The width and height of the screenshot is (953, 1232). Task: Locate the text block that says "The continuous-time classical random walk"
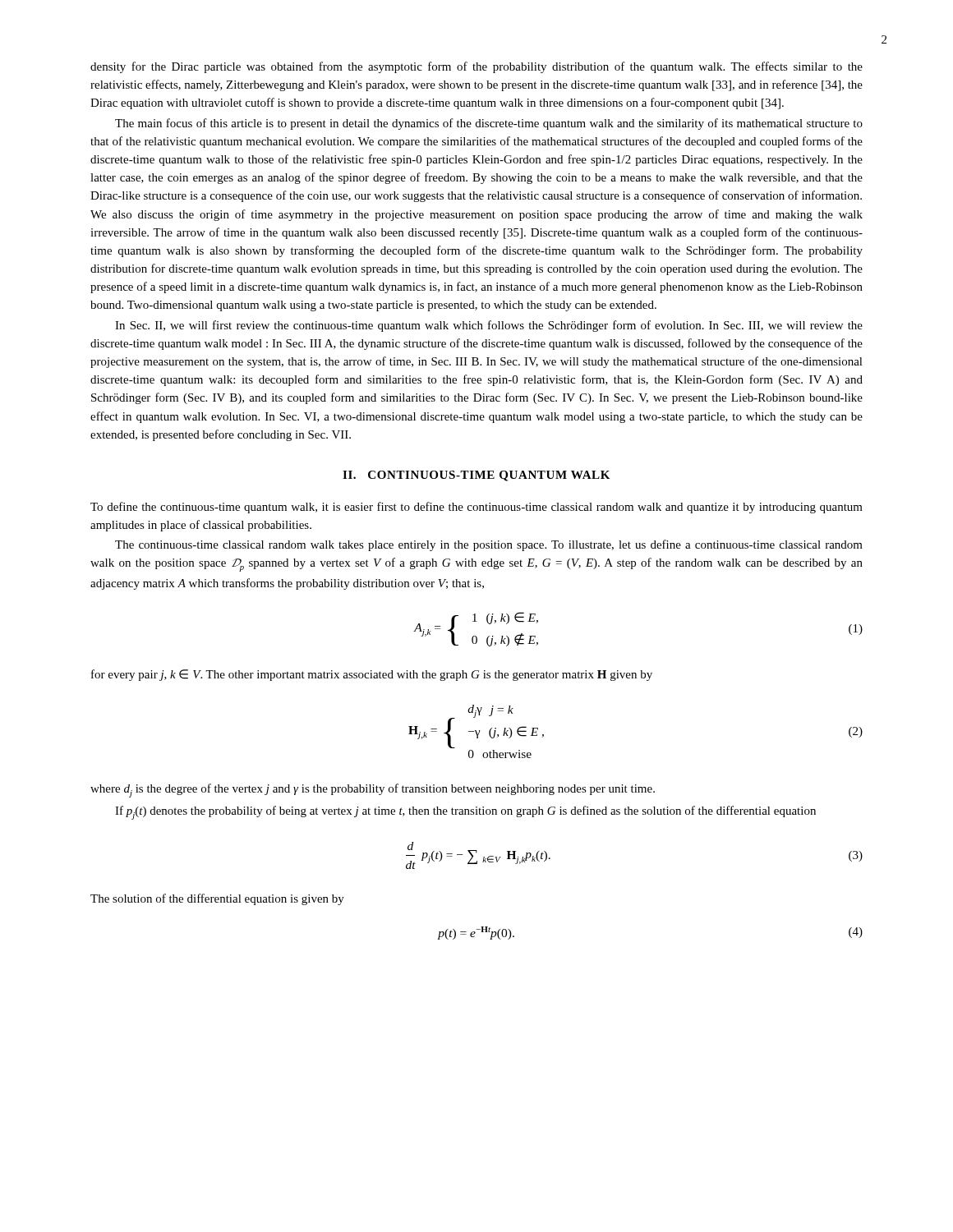tap(476, 564)
